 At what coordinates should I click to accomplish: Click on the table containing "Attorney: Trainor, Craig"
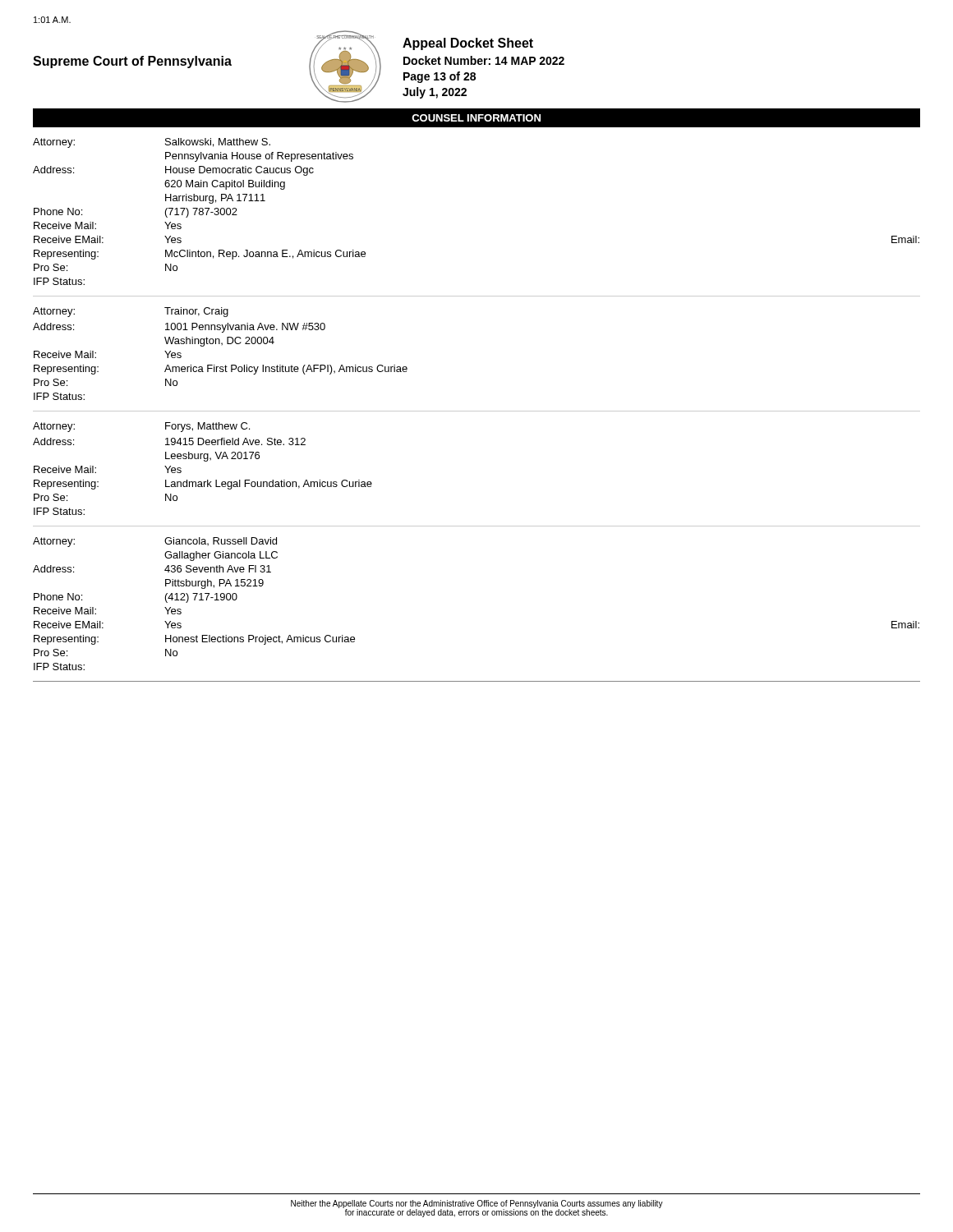[x=476, y=354]
